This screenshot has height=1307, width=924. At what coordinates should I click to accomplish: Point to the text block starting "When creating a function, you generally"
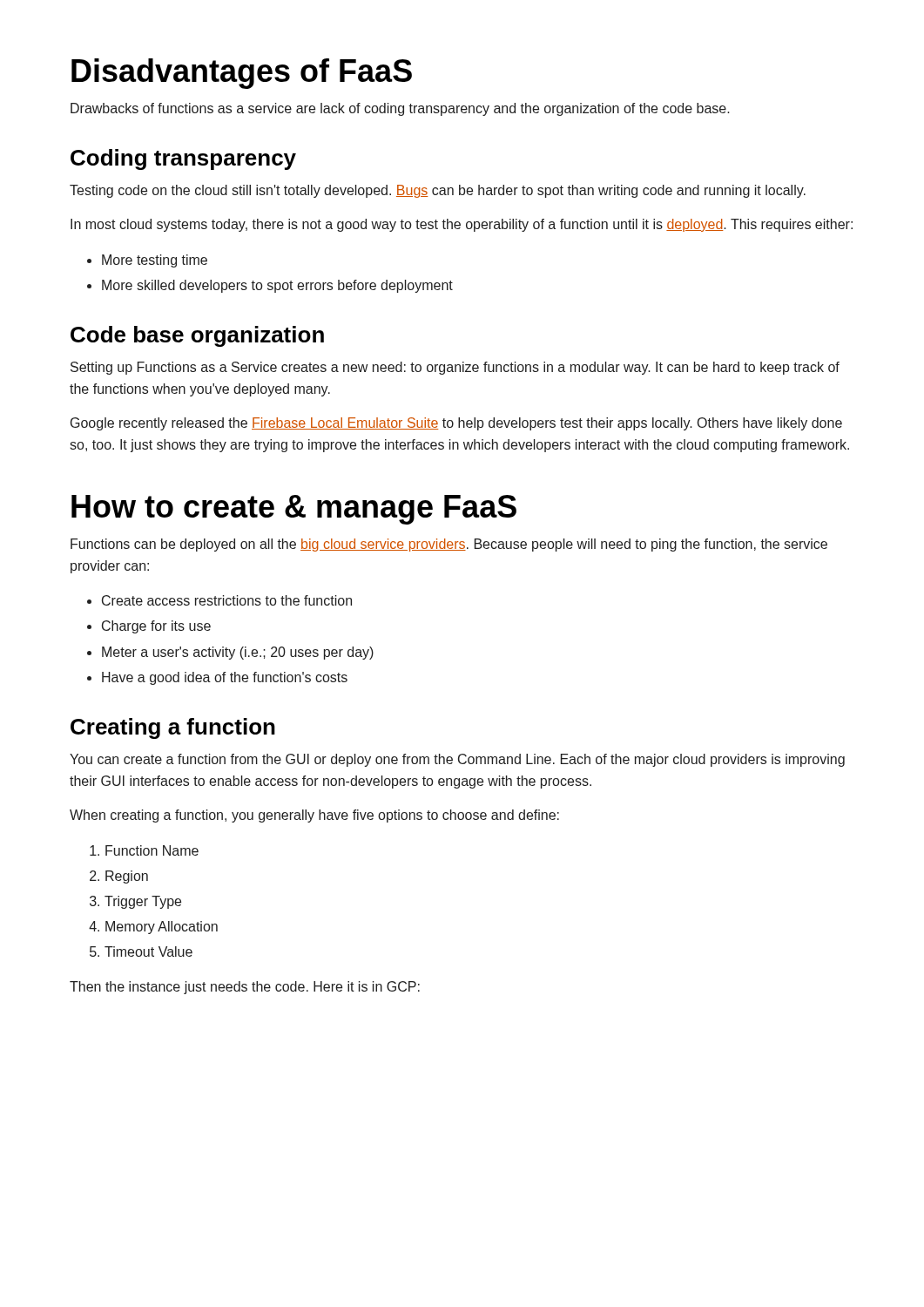pyautogui.click(x=462, y=816)
